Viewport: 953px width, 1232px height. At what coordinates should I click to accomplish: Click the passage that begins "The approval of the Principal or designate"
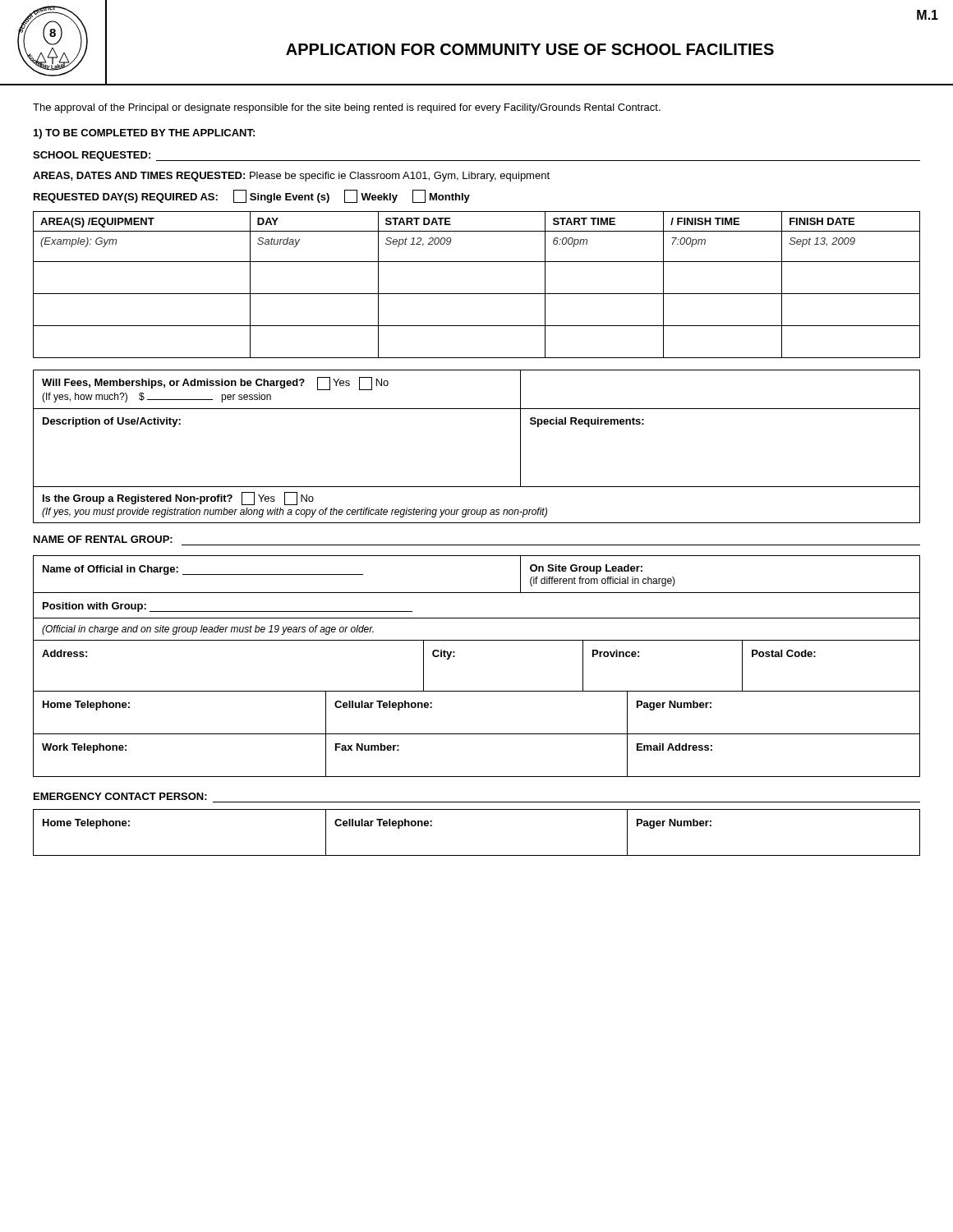(347, 107)
